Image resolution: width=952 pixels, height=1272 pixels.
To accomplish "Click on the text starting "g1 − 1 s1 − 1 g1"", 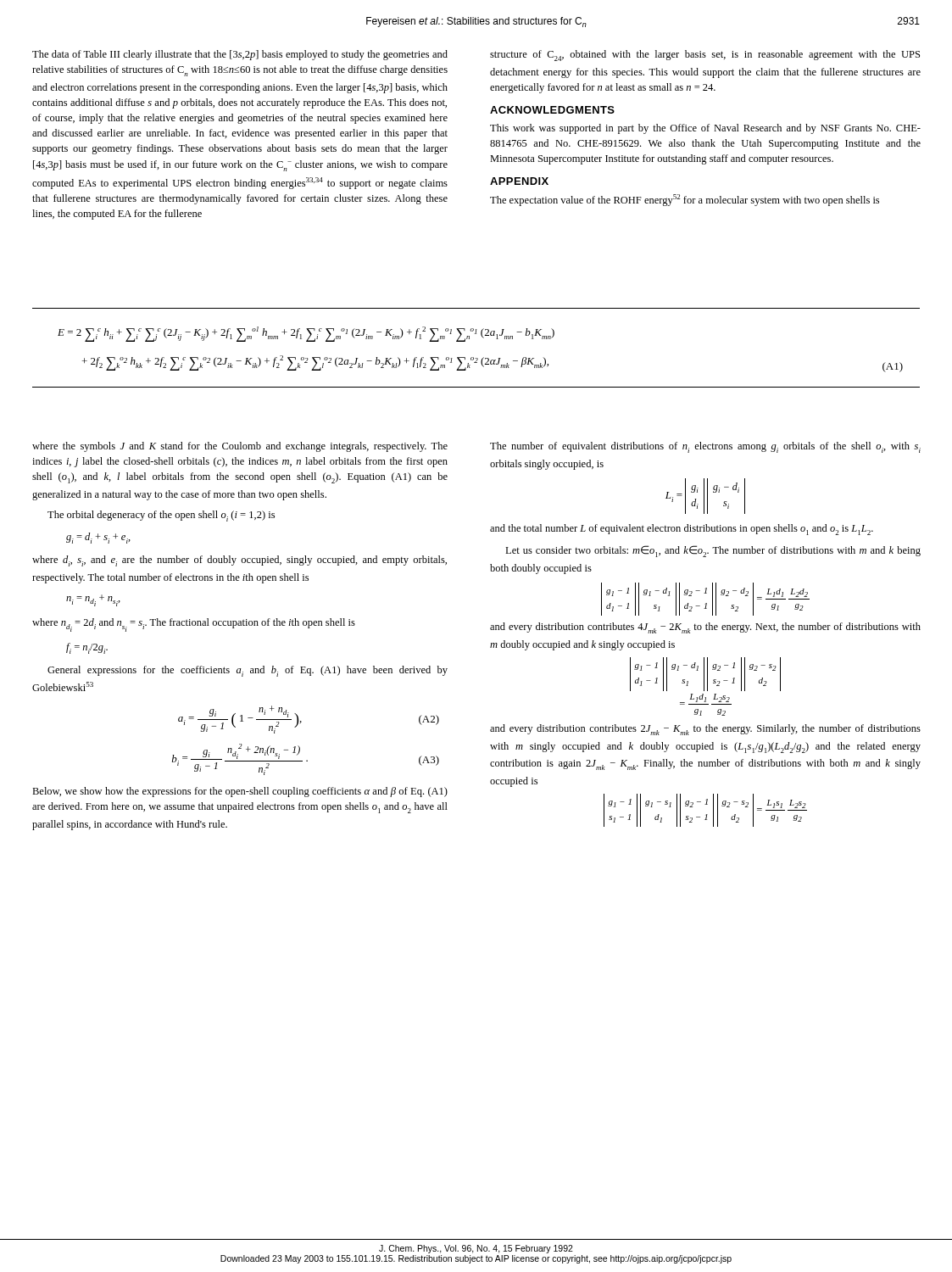I will pos(705,810).
